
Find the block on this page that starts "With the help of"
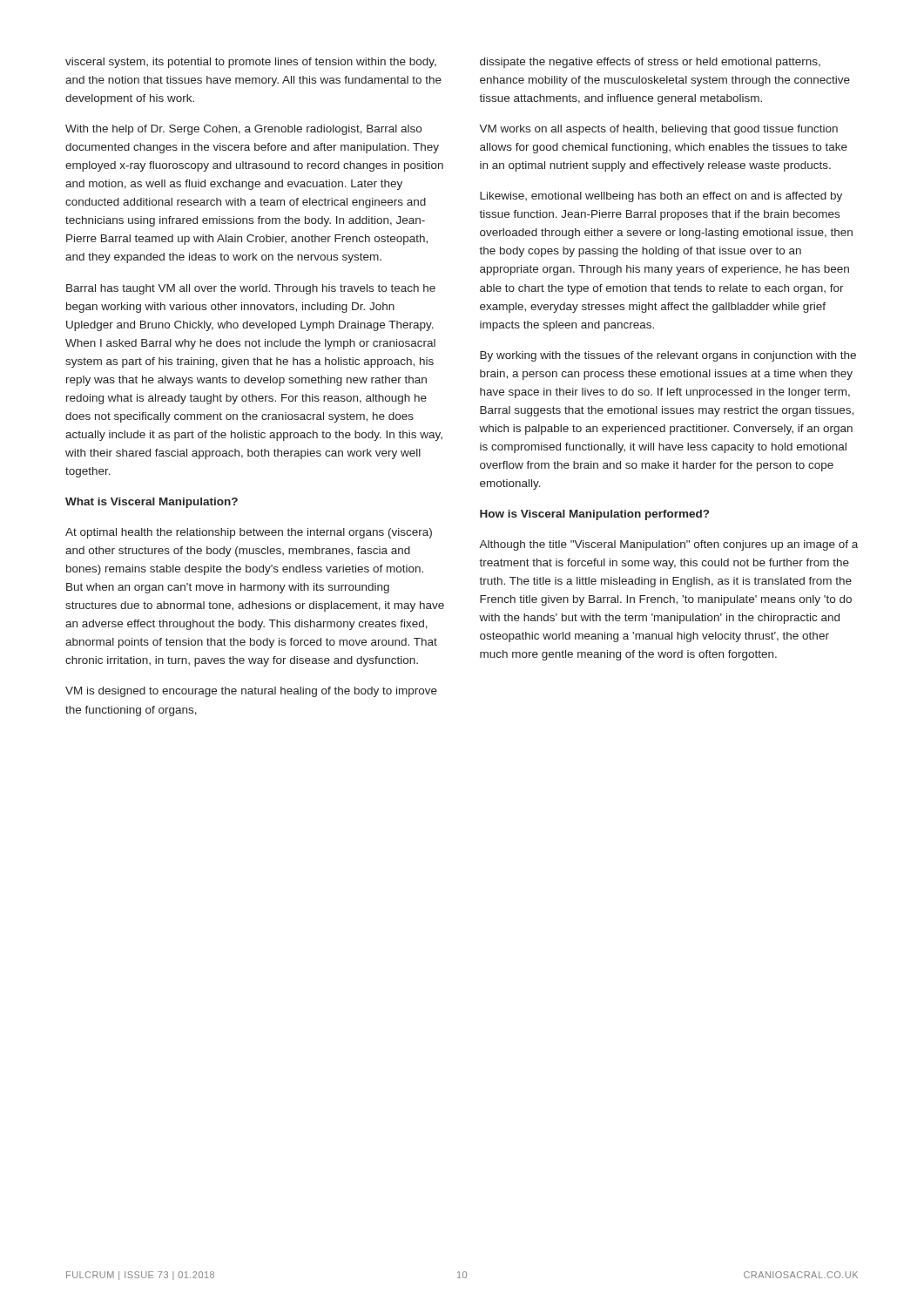pyautogui.click(x=255, y=193)
